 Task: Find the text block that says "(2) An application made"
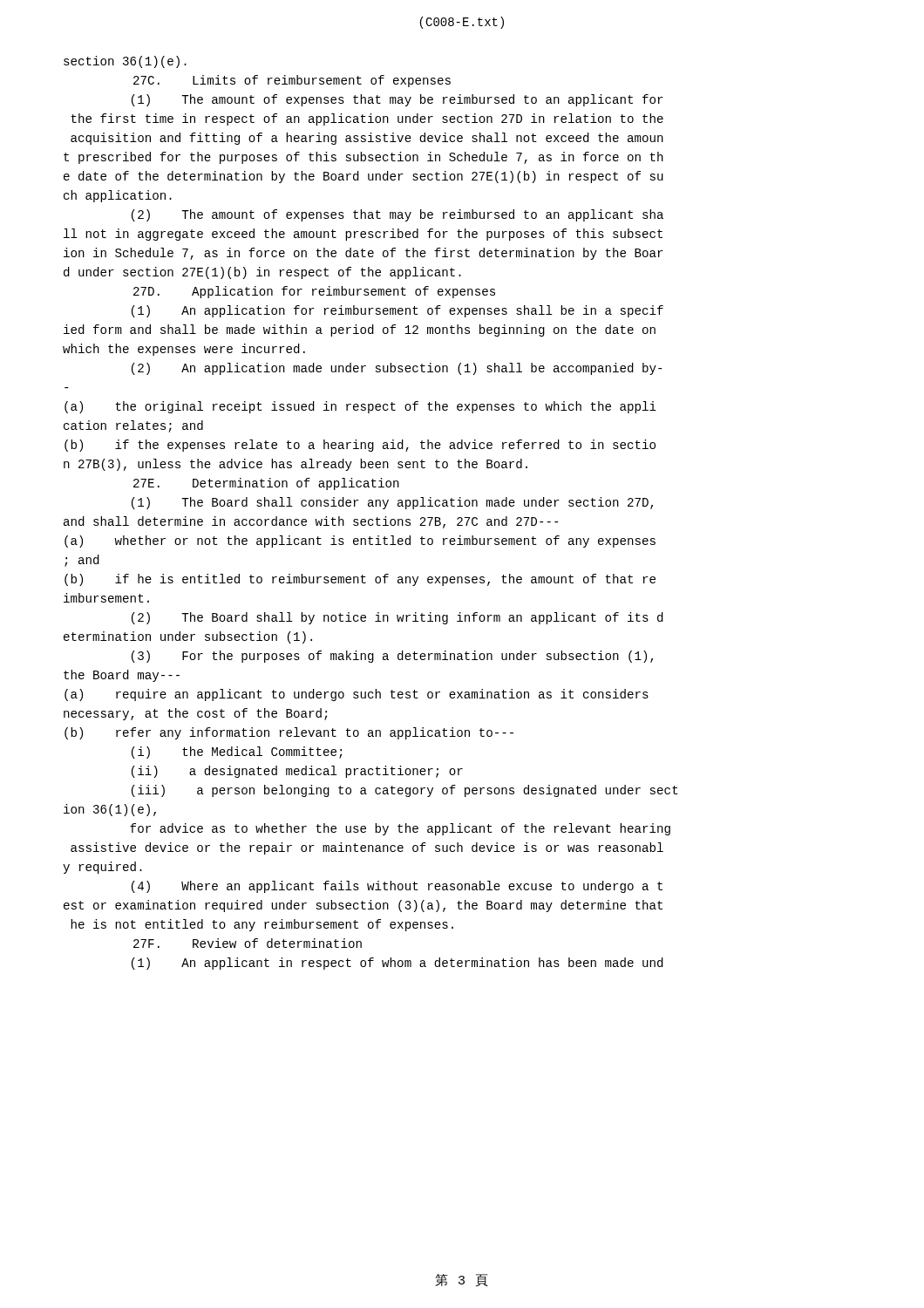(363, 378)
